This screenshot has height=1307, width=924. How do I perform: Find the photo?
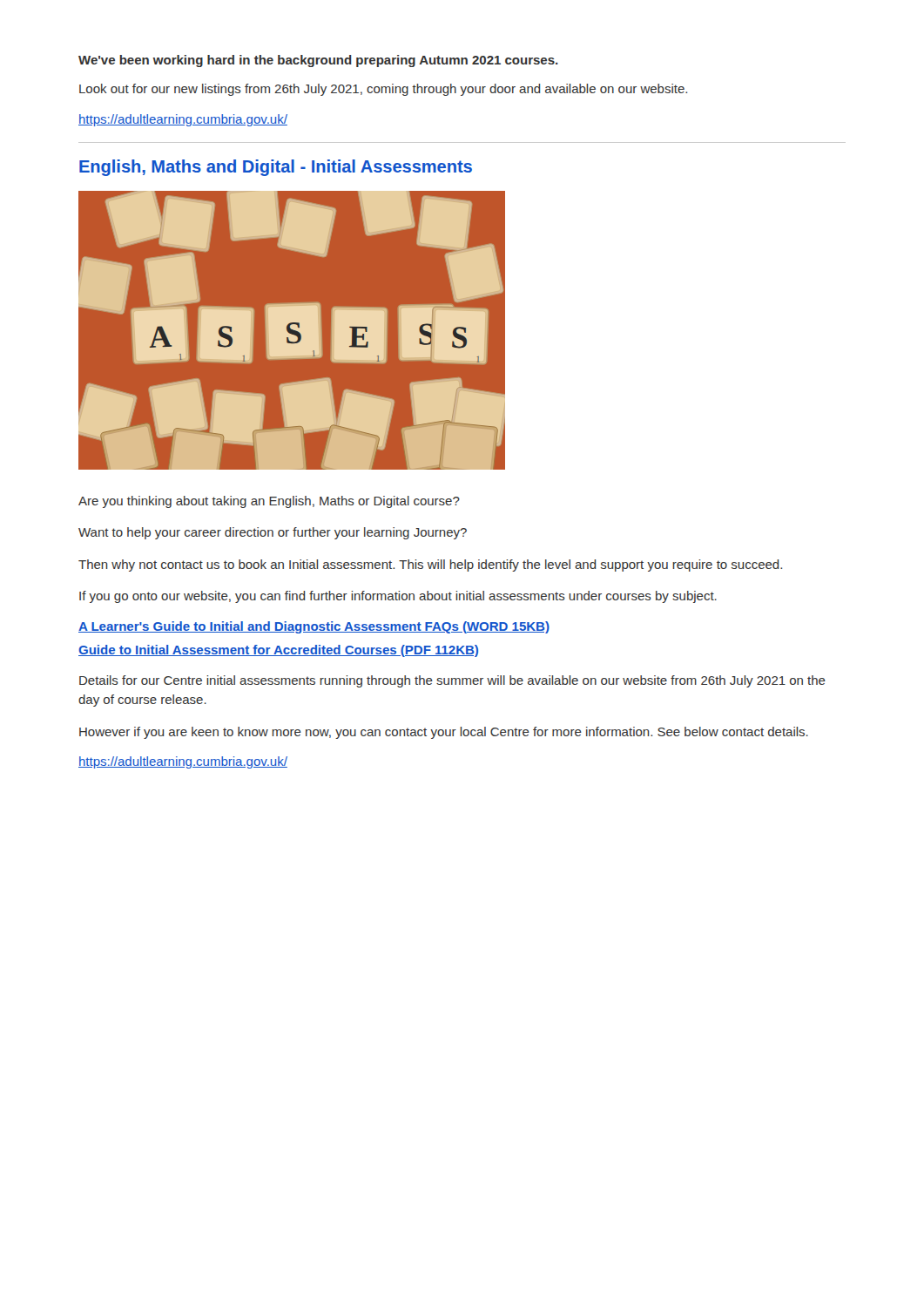click(x=462, y=331)
